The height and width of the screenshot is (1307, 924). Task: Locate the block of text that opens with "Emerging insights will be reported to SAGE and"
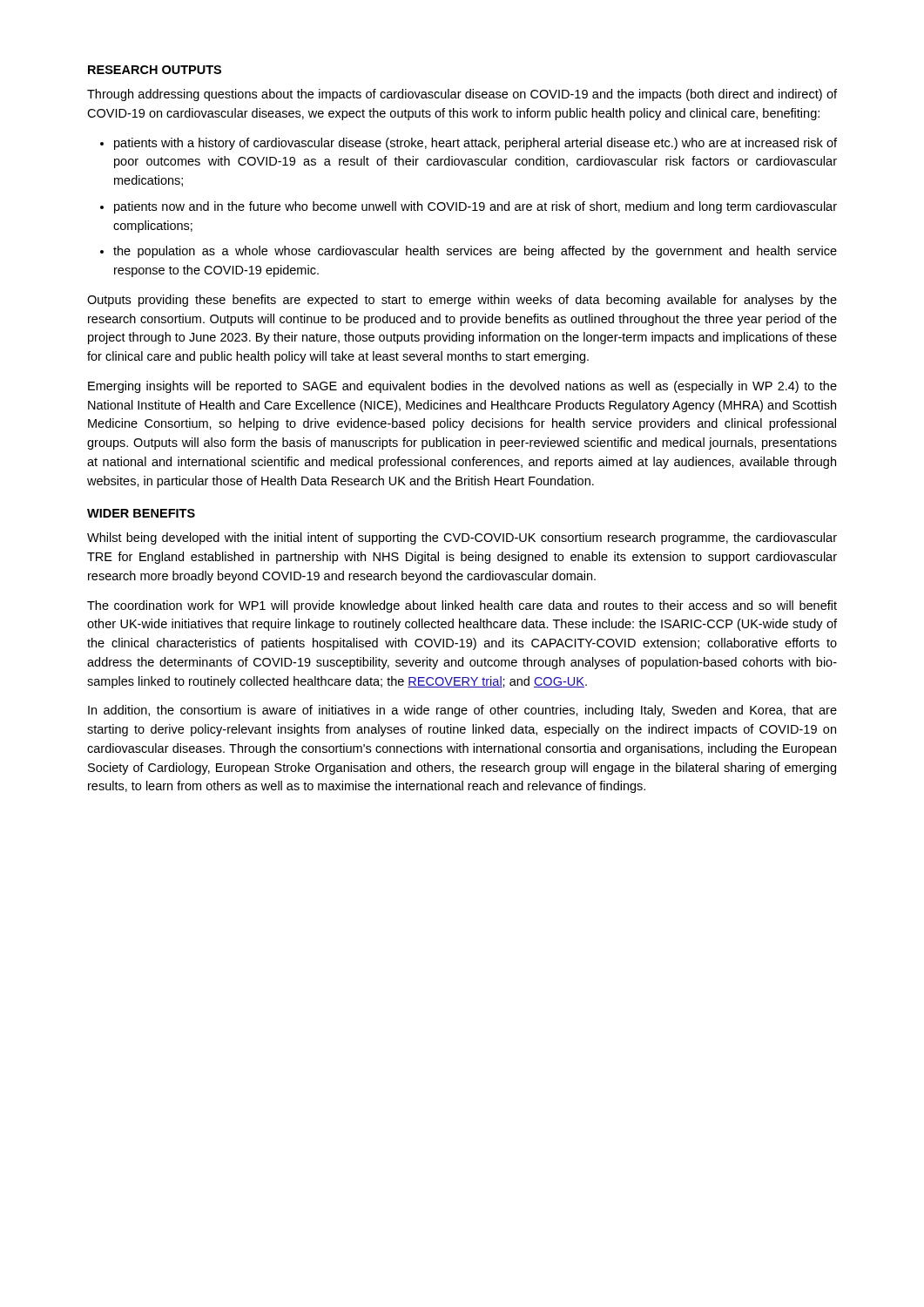coord(462,433)
